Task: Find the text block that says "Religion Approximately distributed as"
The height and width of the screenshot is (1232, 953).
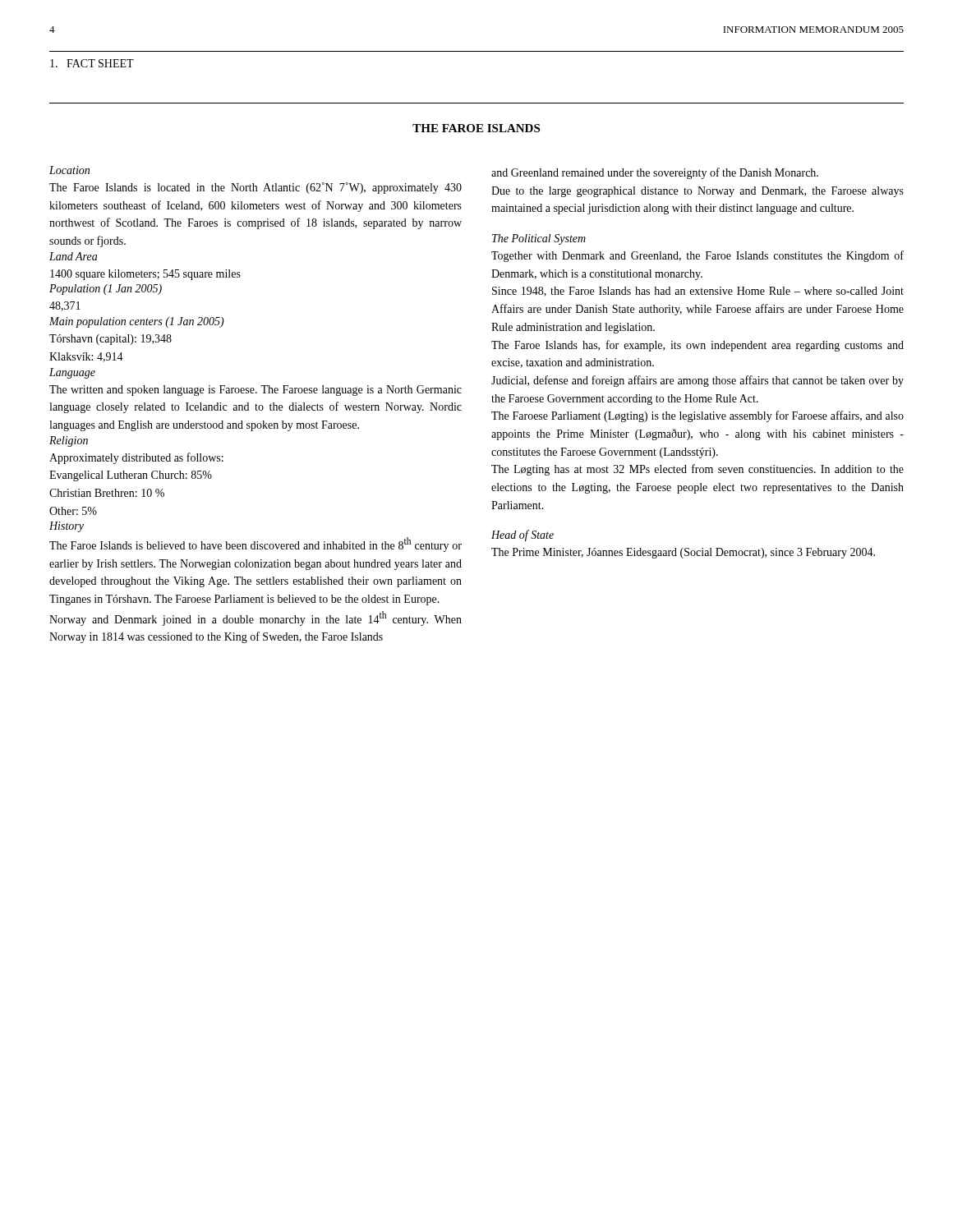Action: click(x=69, y=441)
